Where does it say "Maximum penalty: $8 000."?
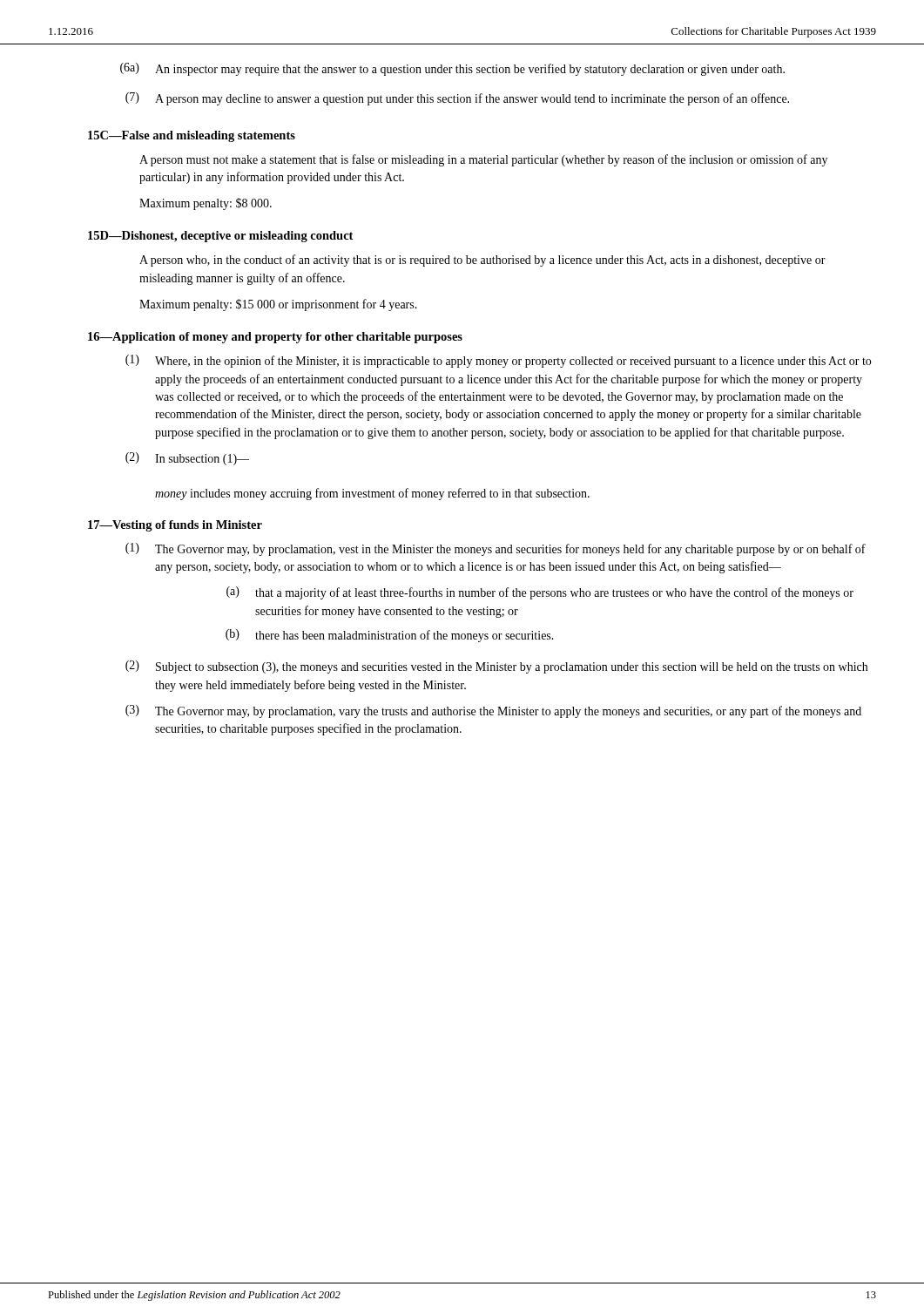Image resolution: width=924 pixels, height=1307 pixels. click(206, 204)
